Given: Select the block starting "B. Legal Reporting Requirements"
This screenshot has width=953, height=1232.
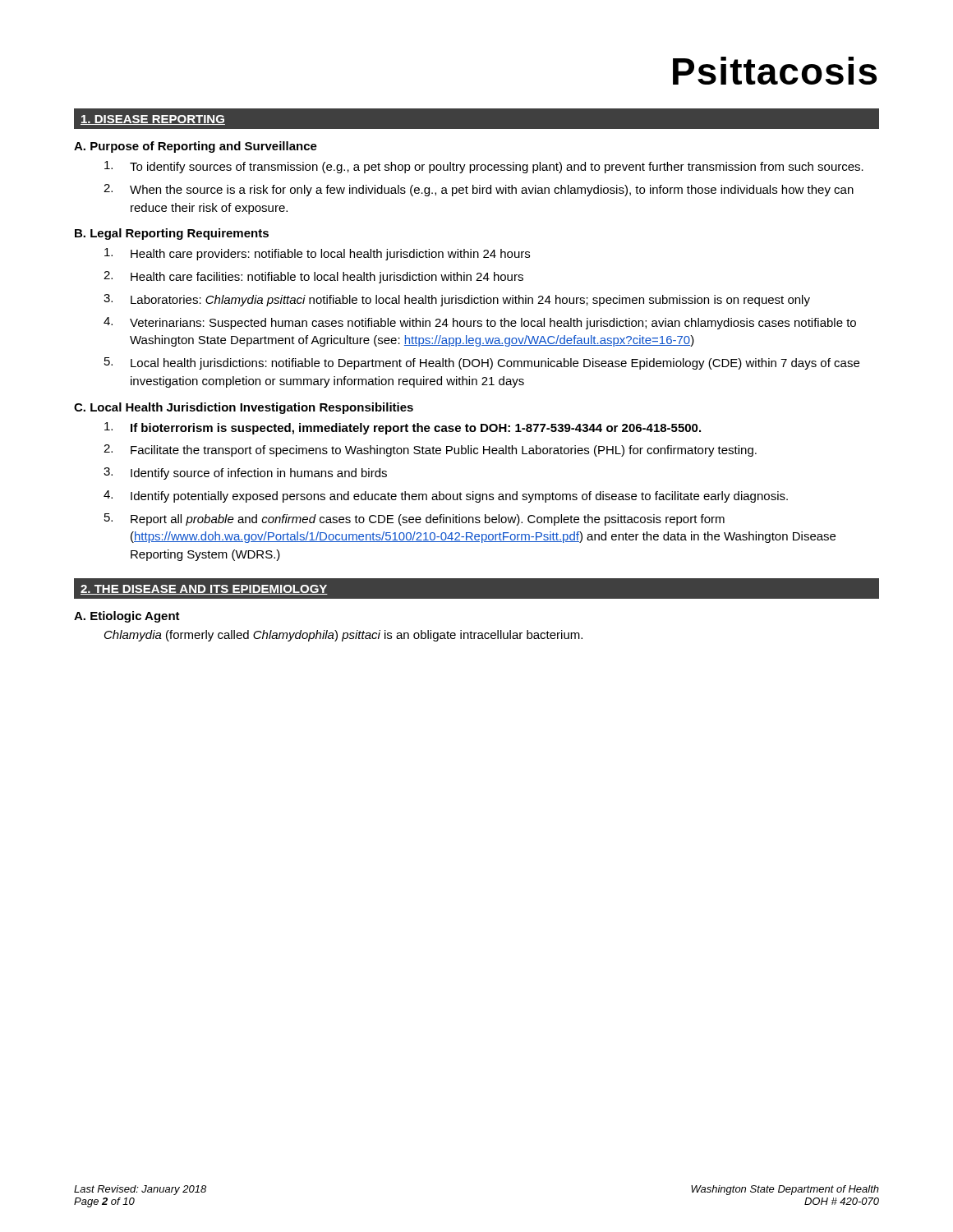Looking at the screenshot, I should point(172,233).
